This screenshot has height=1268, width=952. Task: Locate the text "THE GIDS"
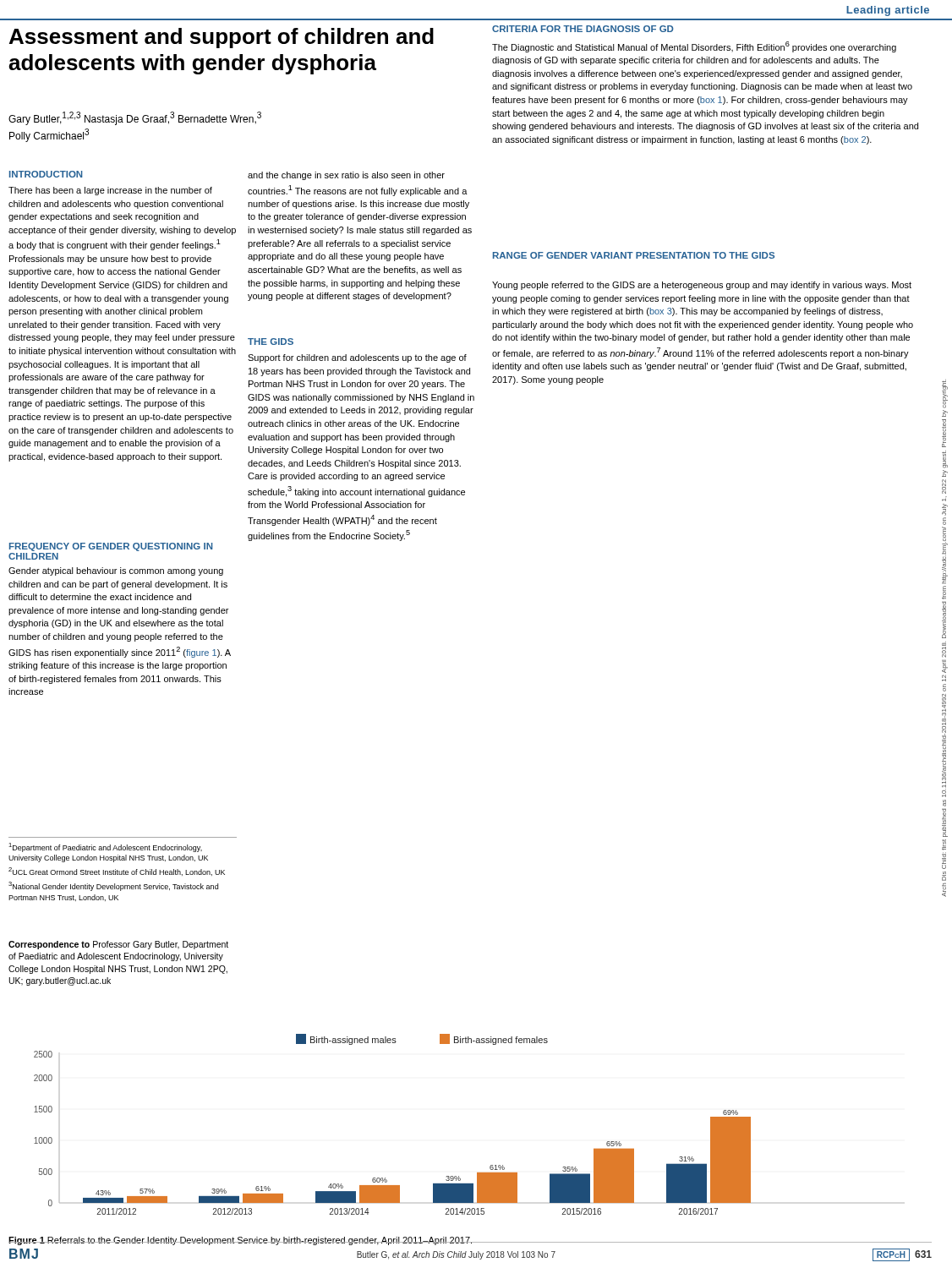pos(271,341)
